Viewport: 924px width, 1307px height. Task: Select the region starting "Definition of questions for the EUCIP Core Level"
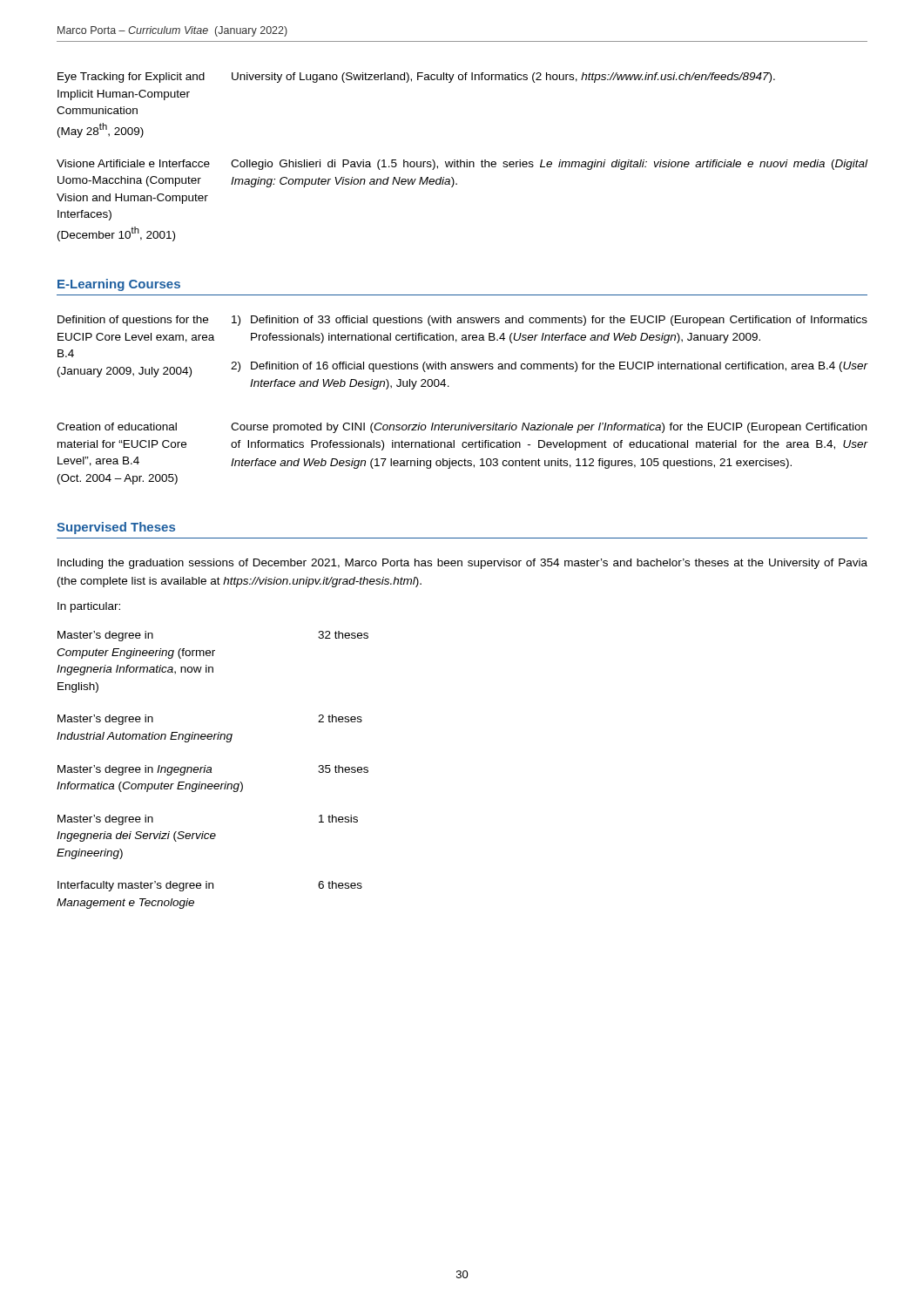tap(462, 357)
